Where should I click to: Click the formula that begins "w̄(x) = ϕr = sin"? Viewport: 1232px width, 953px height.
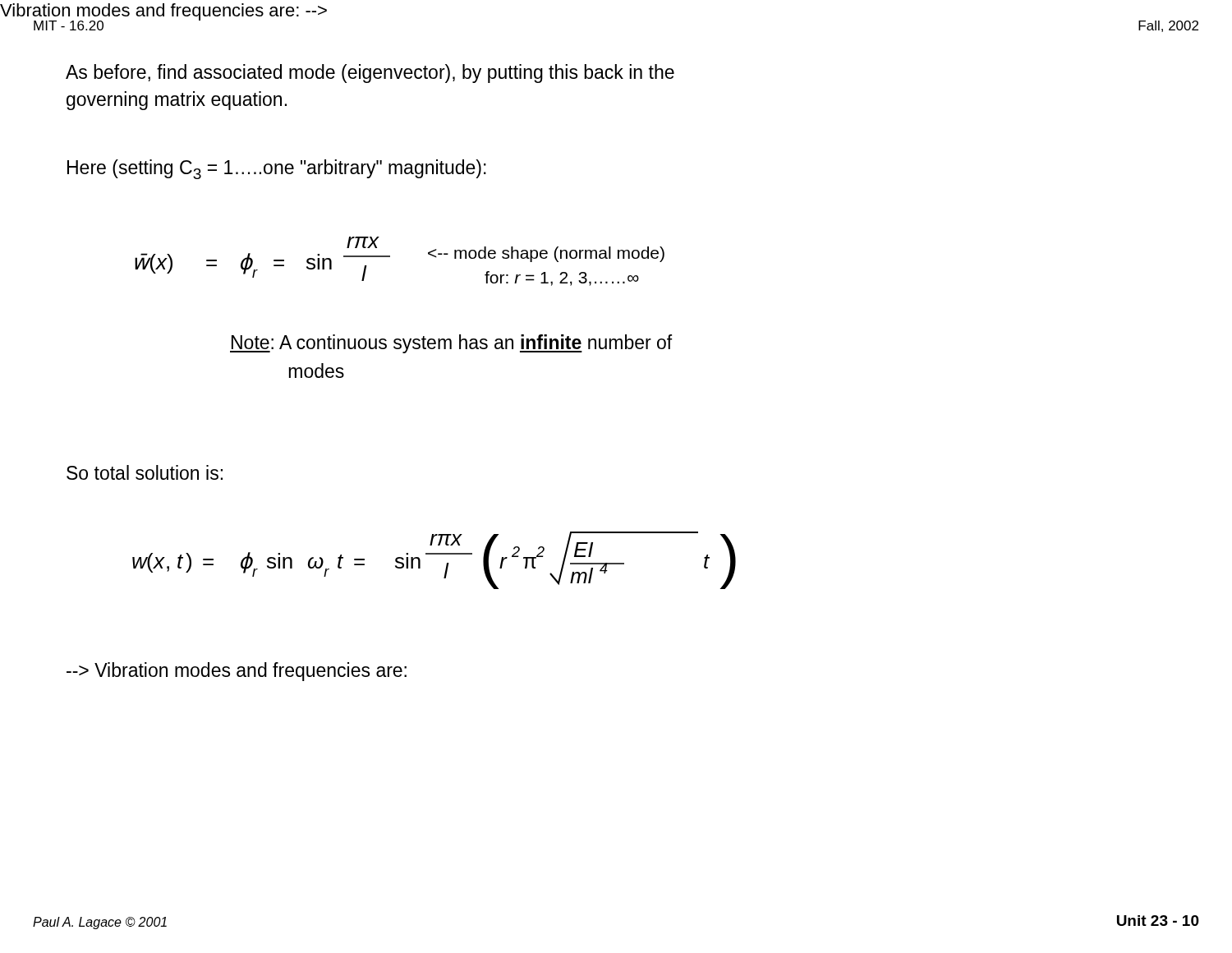(x=509, y=259)
